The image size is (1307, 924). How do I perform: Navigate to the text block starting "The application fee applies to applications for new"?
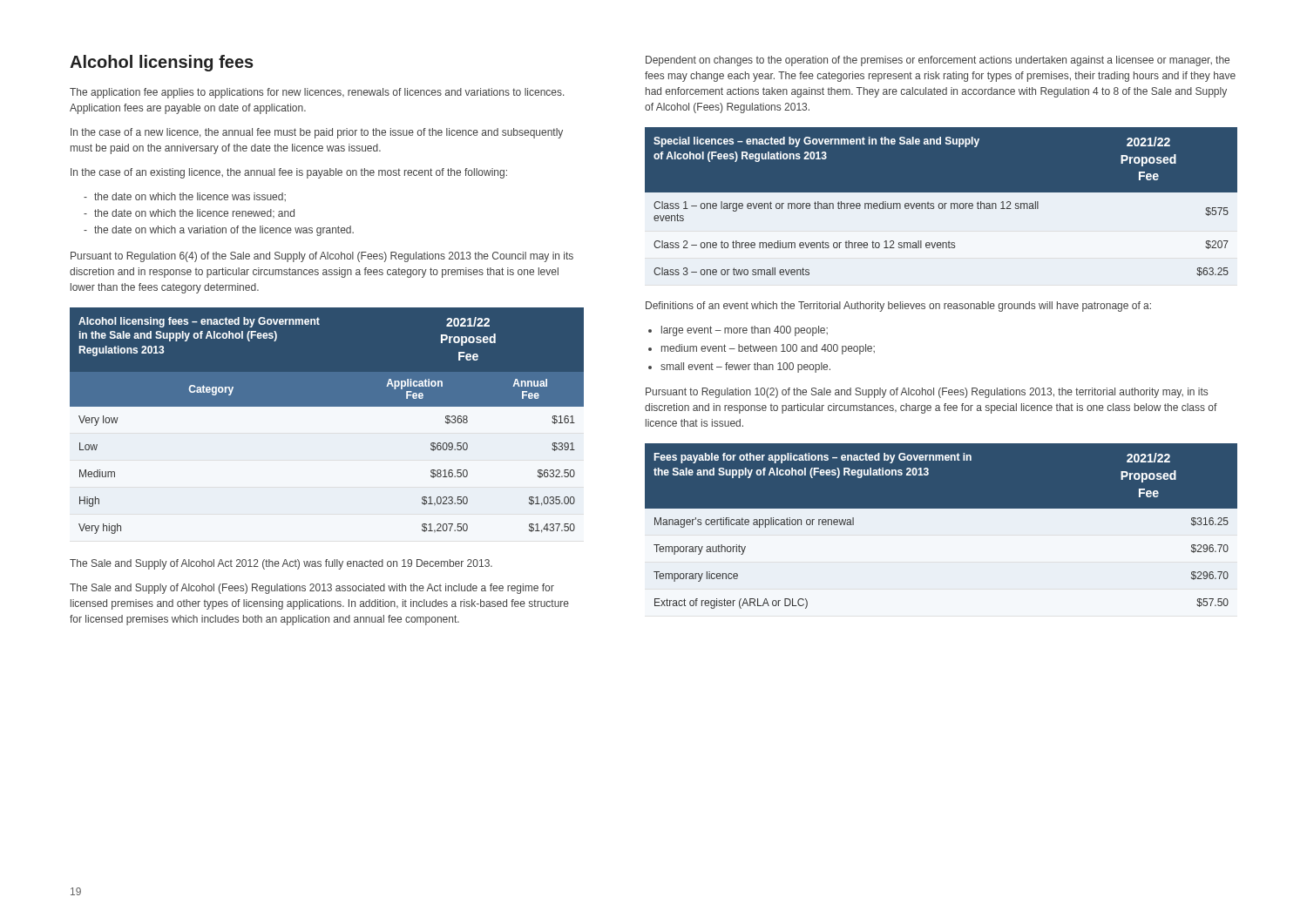327,100
